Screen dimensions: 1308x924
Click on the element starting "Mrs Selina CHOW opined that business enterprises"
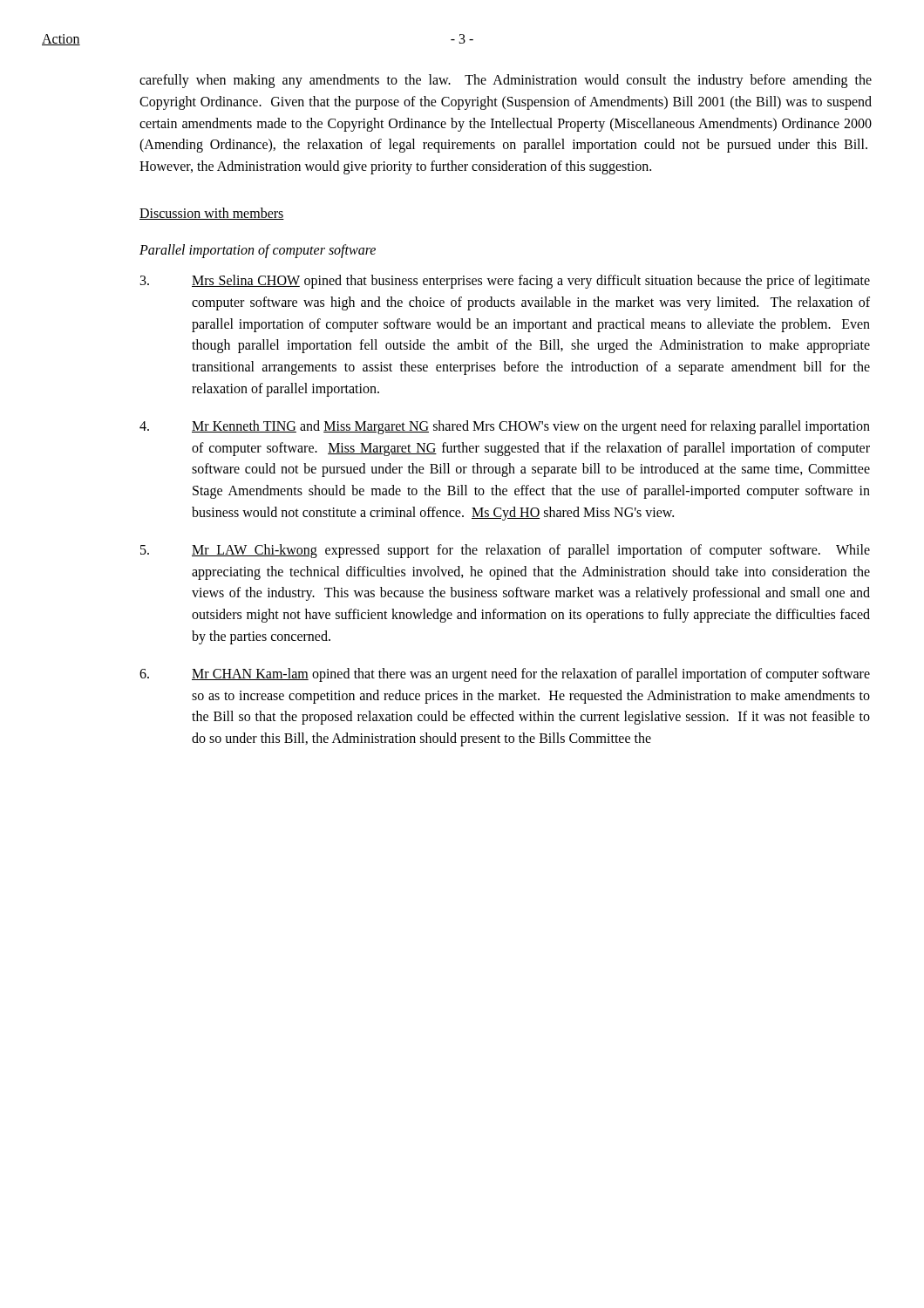(505, 335)
